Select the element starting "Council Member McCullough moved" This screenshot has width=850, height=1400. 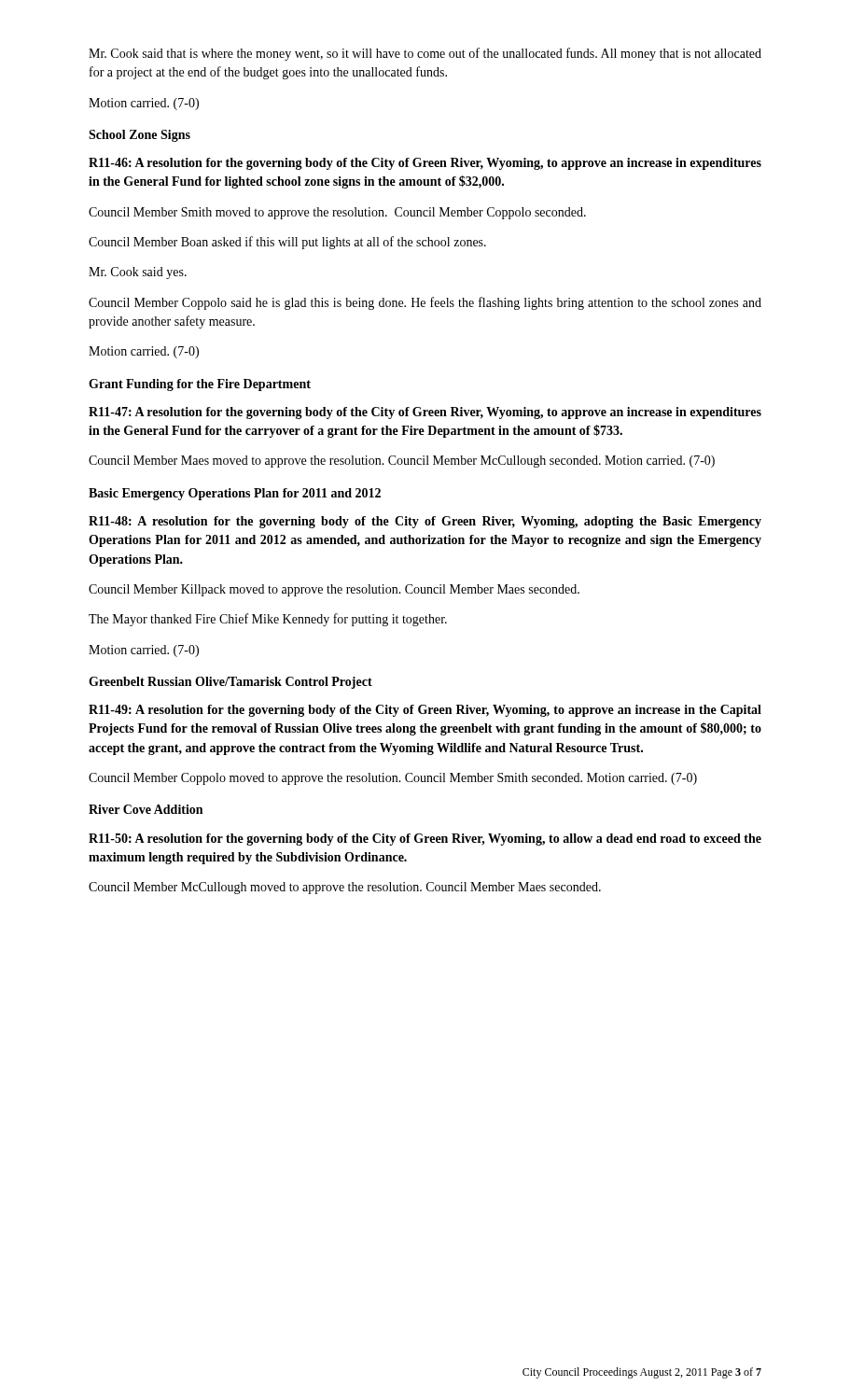pyautogui.click(x=345, y=887)
